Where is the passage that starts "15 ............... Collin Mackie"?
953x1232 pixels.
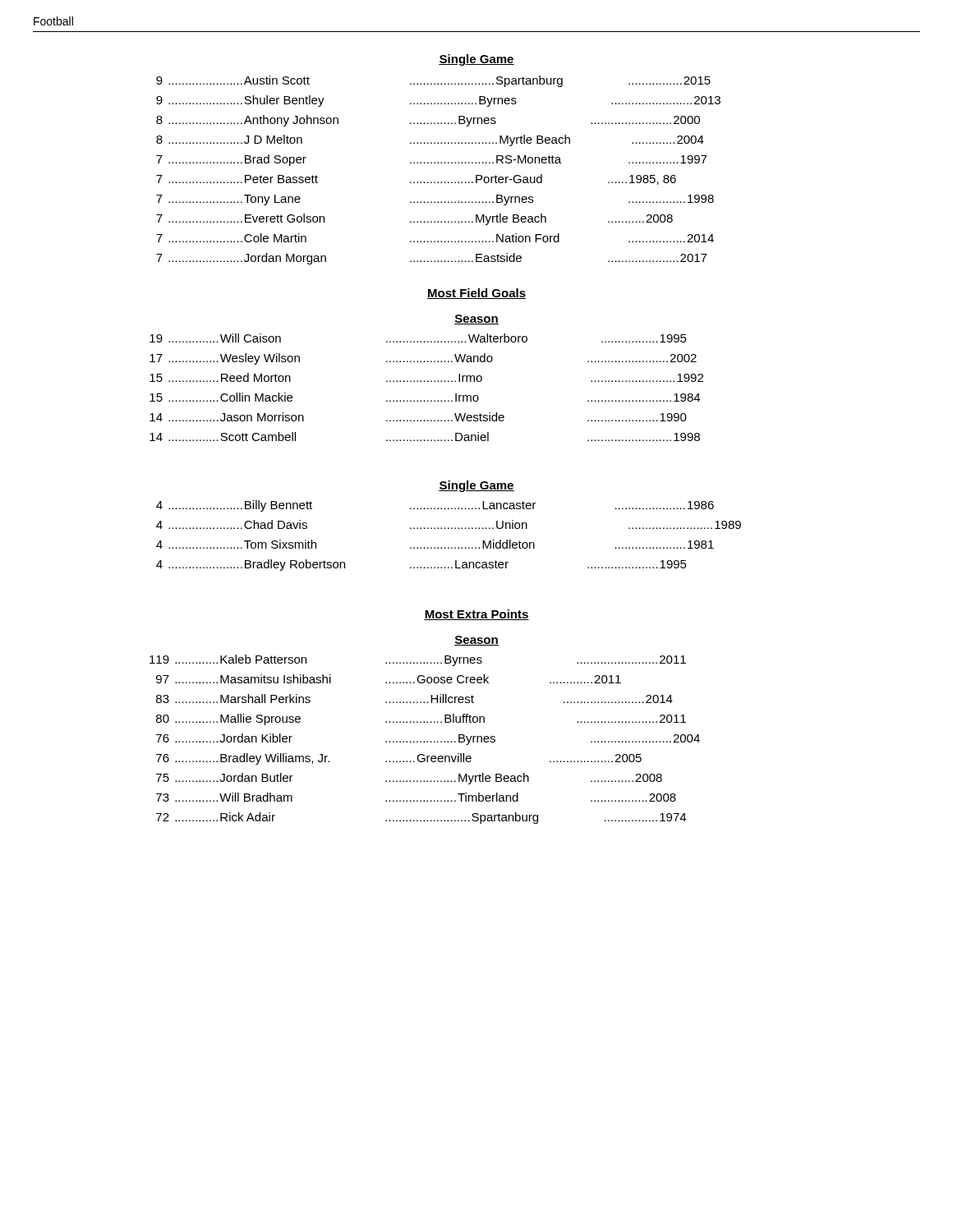[416, 398]
